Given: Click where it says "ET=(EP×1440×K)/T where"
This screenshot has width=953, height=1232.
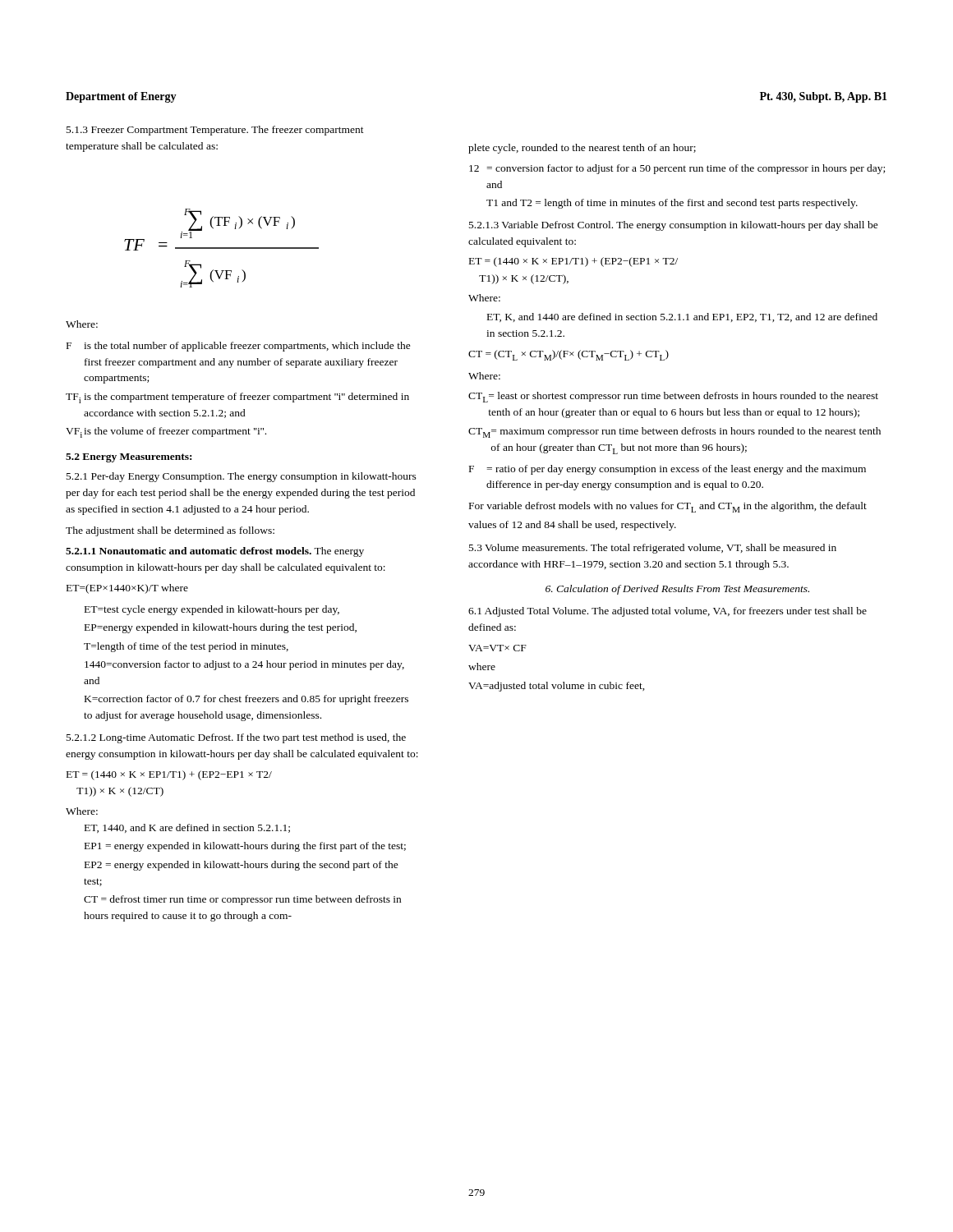Looking at the screenshot, I should tap(127, 588).
